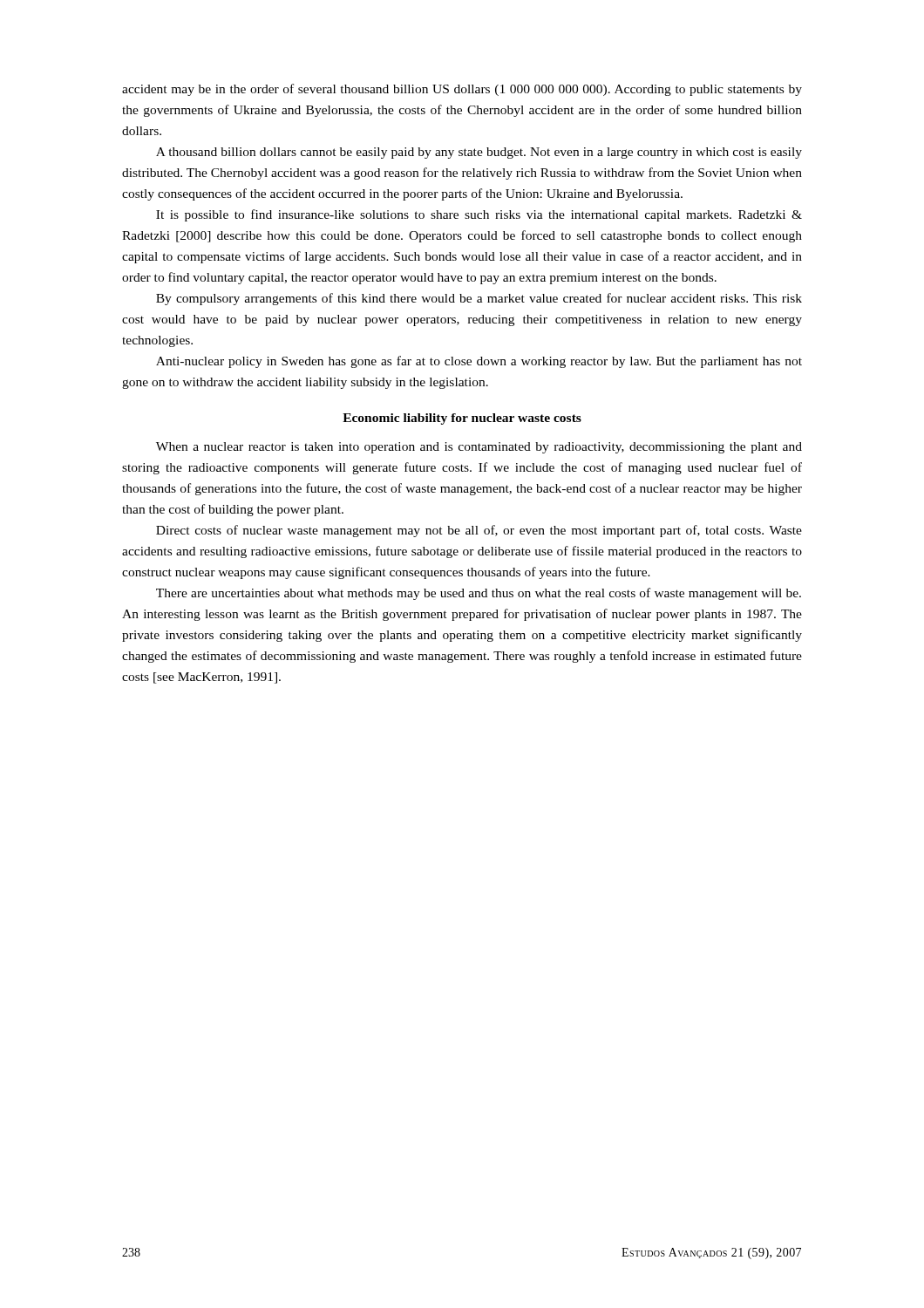
Task: Point to the block starting "When a nuclear reactor is taken"
Action: [462, 562]
